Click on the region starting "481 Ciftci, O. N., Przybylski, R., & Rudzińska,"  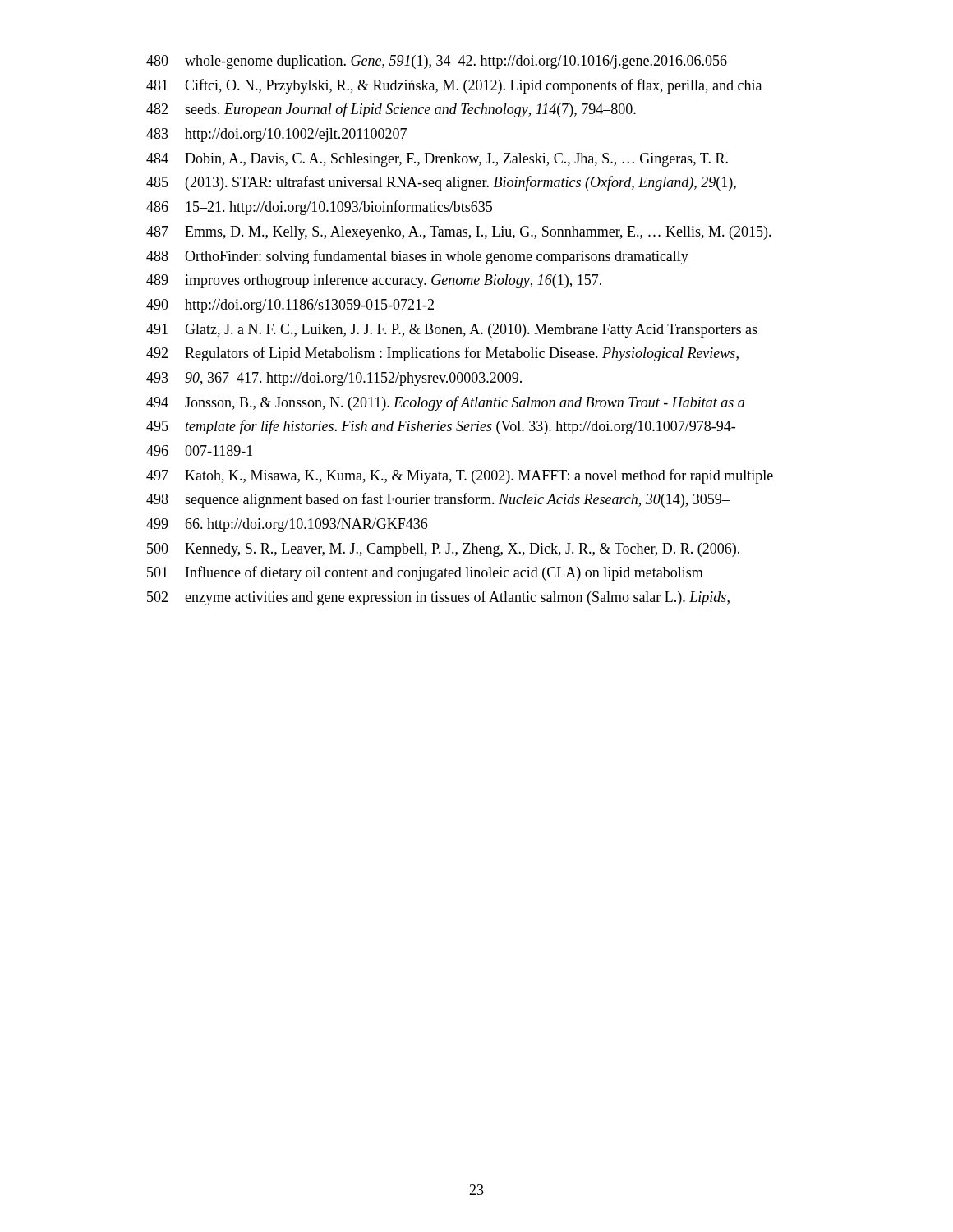pyautogui.click(x=489, y=86)
